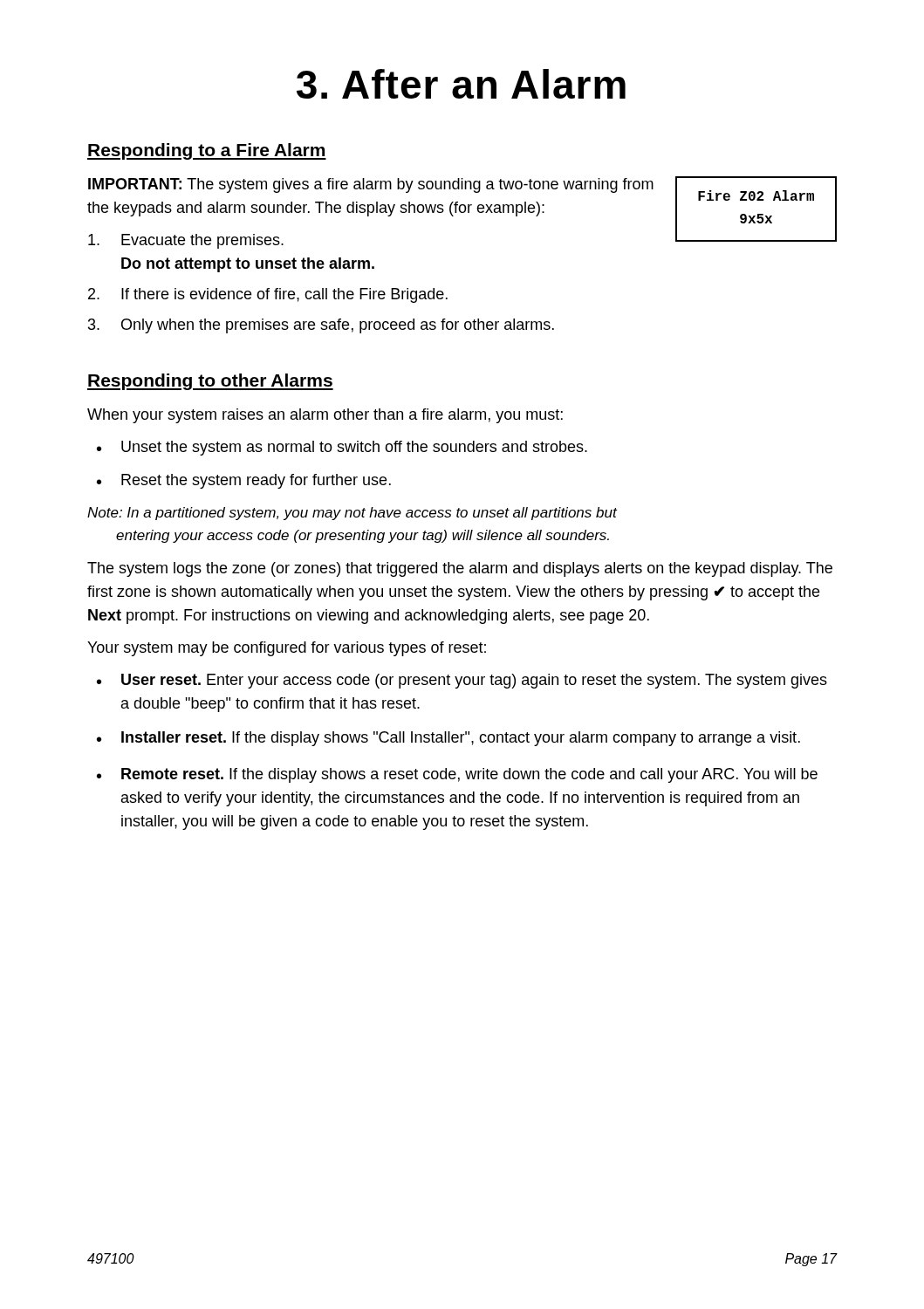Where is the passage that starts "3. Only when"?
Viewport: 924px width, 1309px height.
point(381,325)
